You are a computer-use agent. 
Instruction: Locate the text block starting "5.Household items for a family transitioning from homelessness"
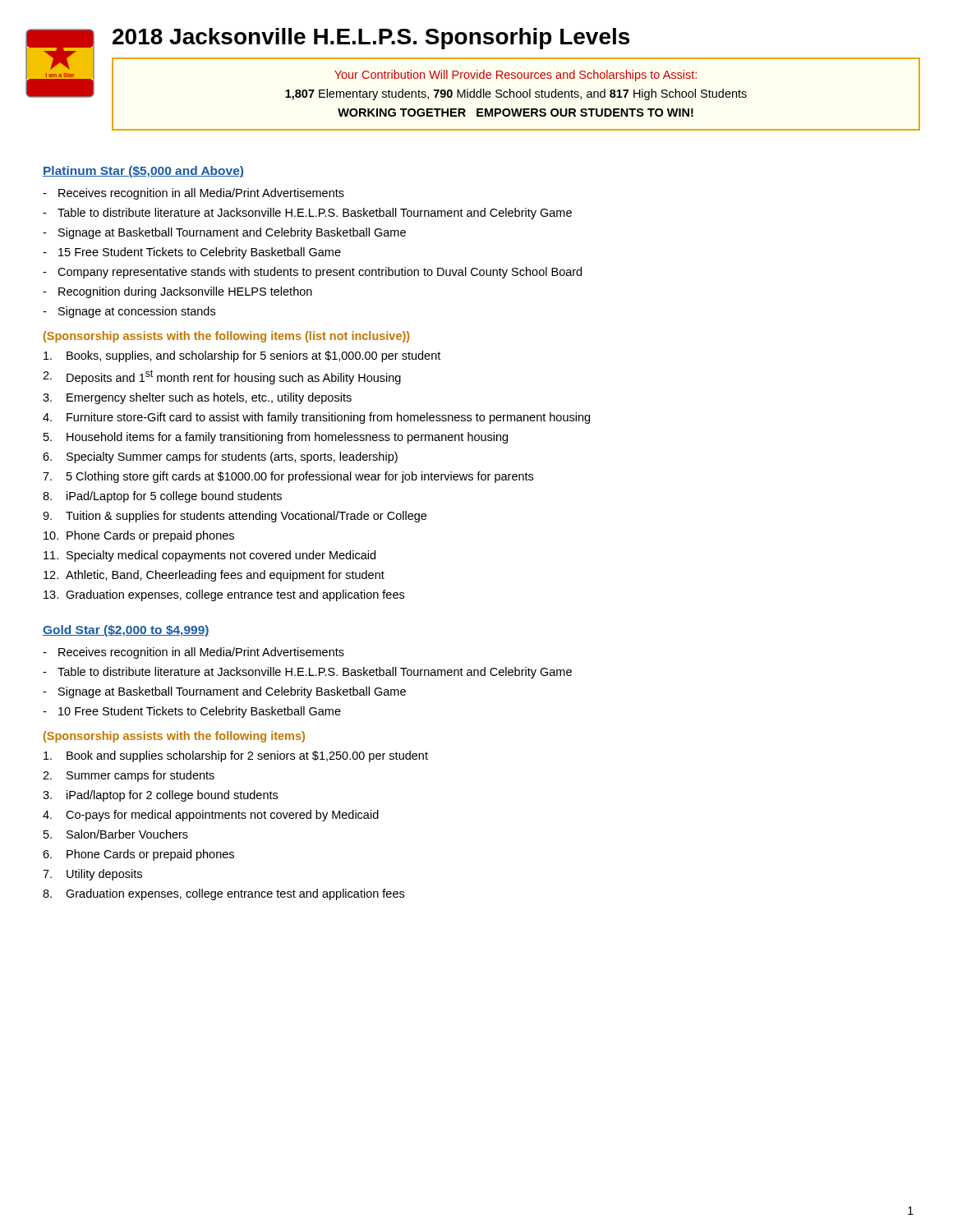click(x=276, y=437)
